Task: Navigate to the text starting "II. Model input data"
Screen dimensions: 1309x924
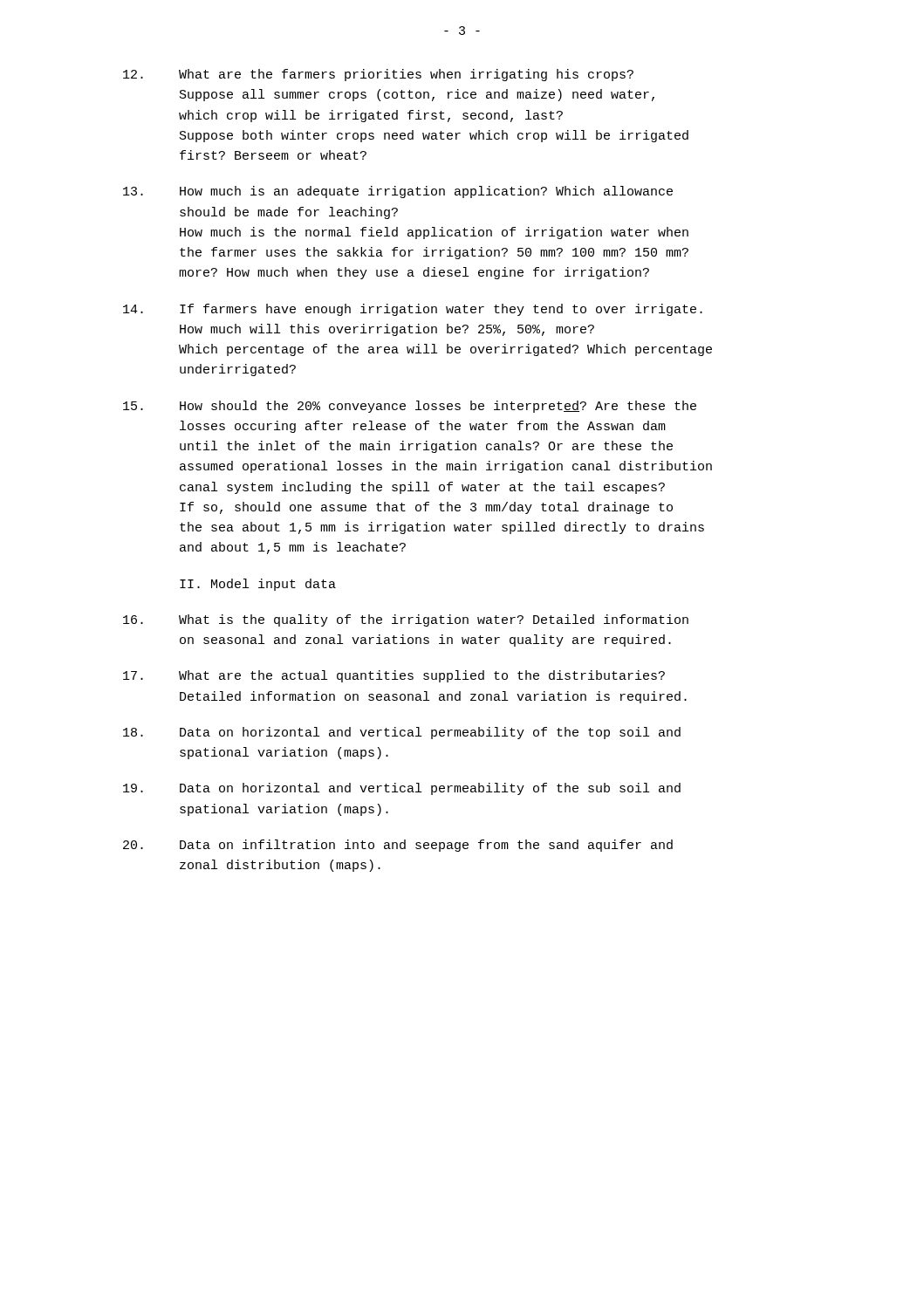Action: [257, 585]
